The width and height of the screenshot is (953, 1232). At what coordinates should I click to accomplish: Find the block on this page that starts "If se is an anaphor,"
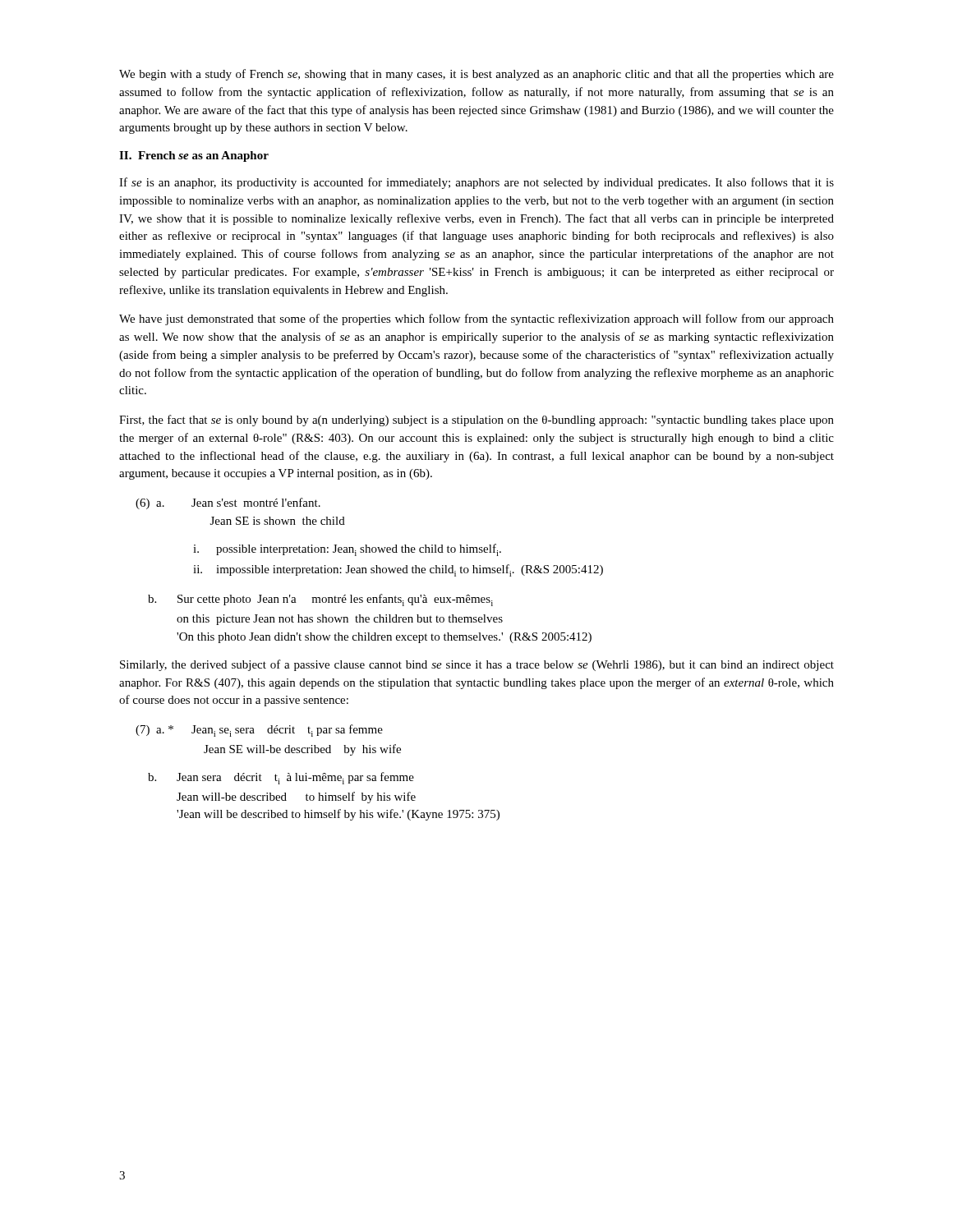(476, 237)
